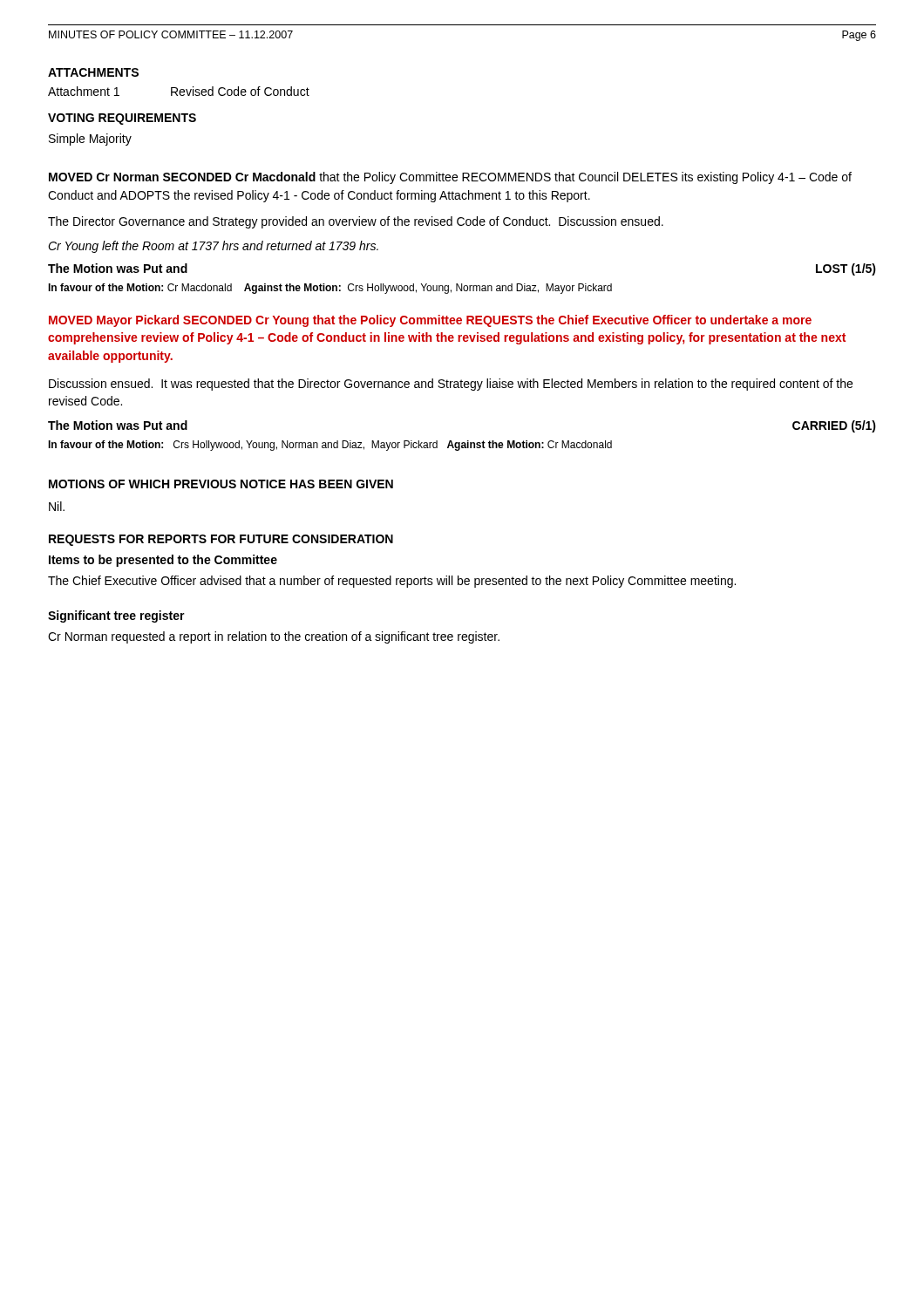The image size is (924, 1308).
Task: Find the element starting "VOTING REQUIREMENTS"
Action: 122,118
